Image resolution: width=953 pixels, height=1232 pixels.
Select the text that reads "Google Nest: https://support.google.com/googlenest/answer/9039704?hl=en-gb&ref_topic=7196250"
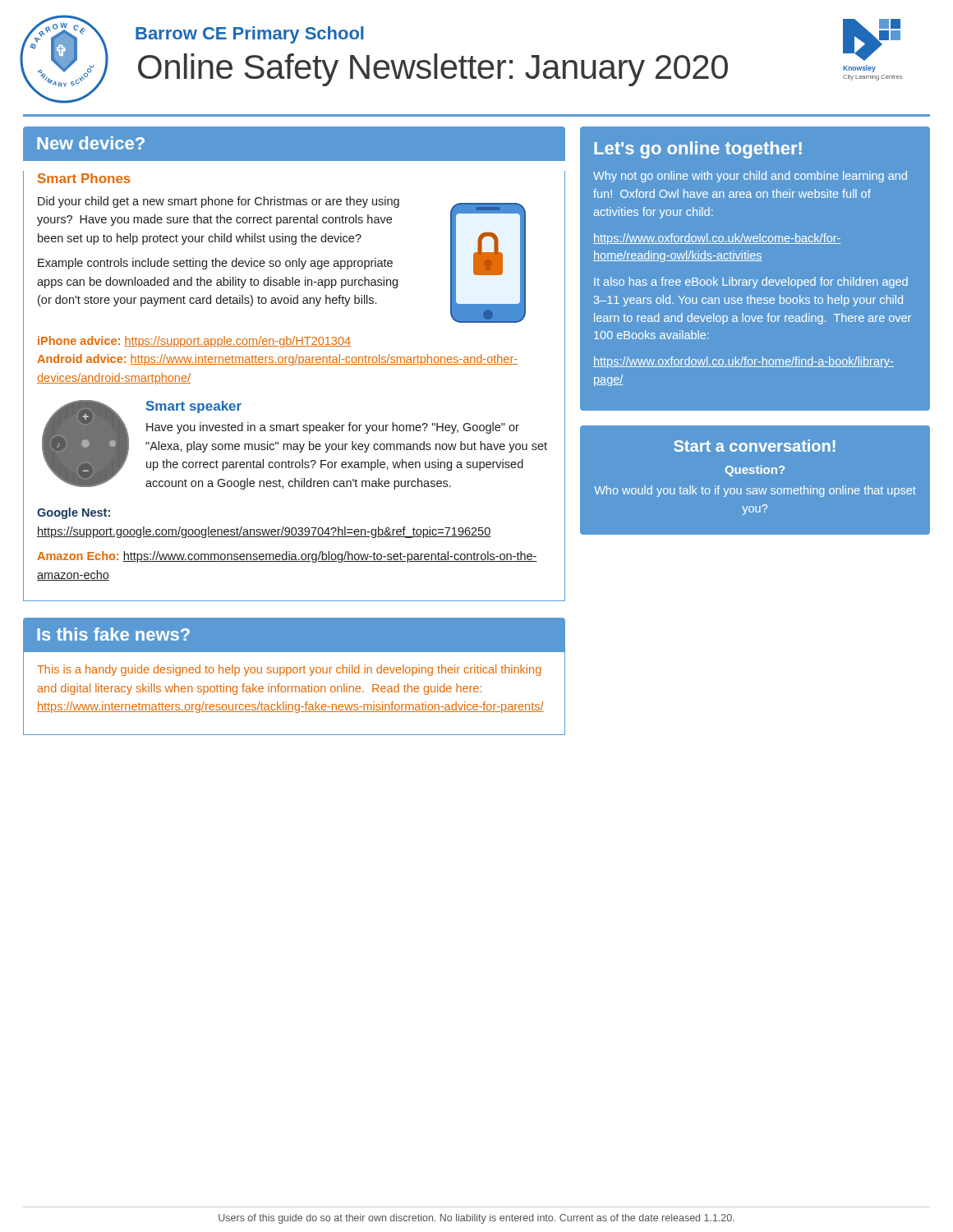[x=264, y=522]
